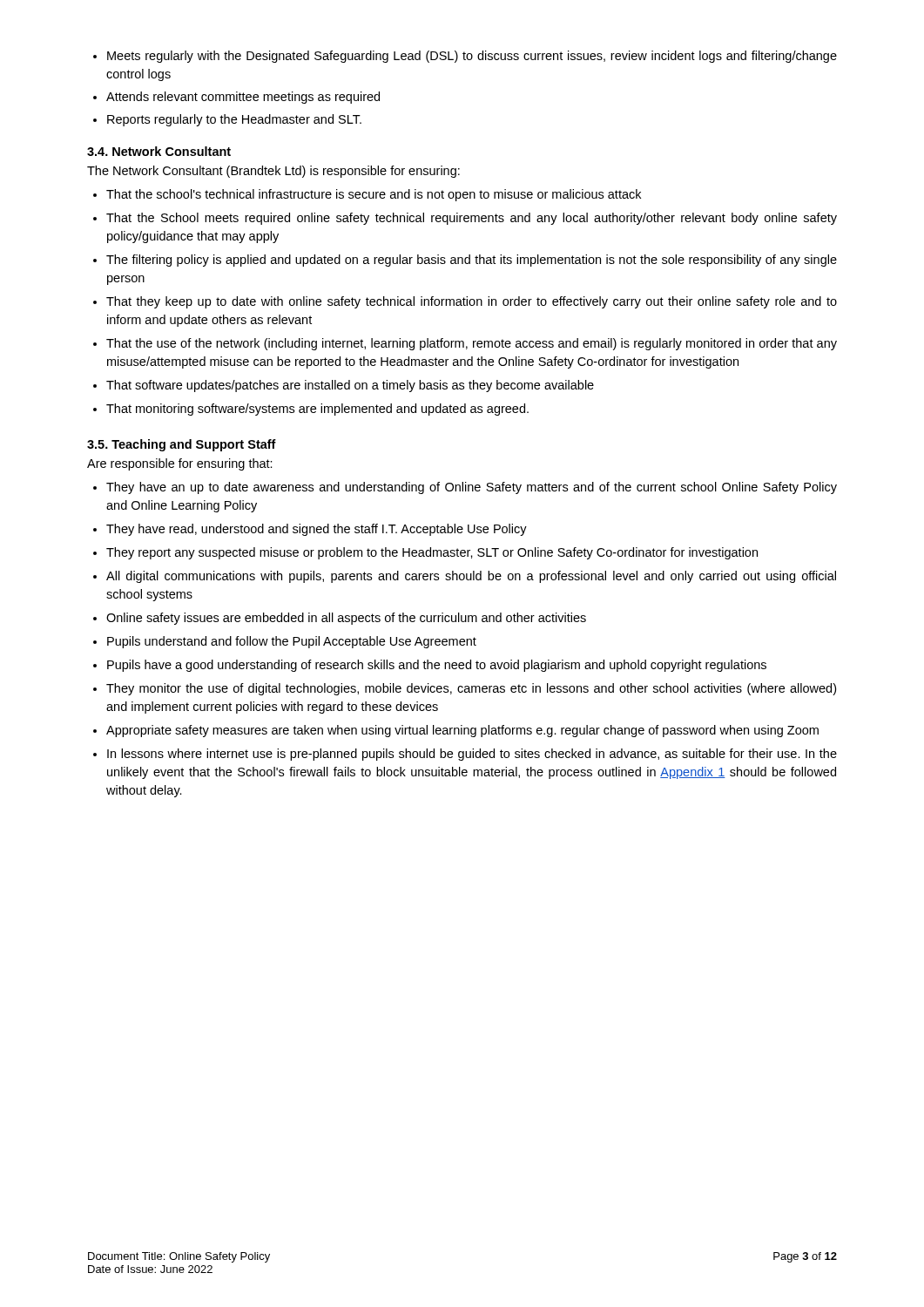Locate the block of text that opens with "That they keep up to date with"

pos(462,311)
